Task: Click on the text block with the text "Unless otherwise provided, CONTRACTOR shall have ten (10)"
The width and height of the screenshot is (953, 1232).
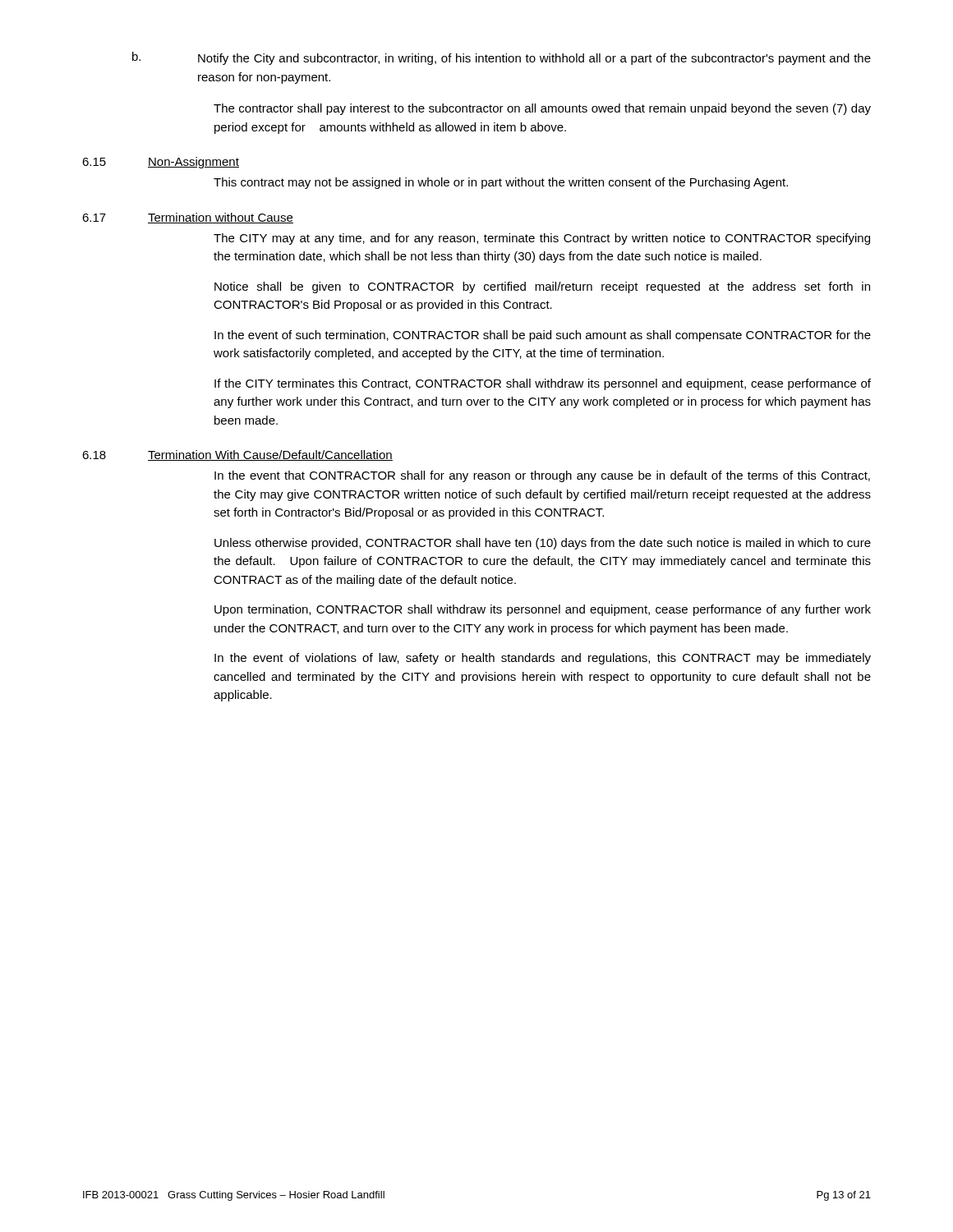Action: (x=542, y=561)
